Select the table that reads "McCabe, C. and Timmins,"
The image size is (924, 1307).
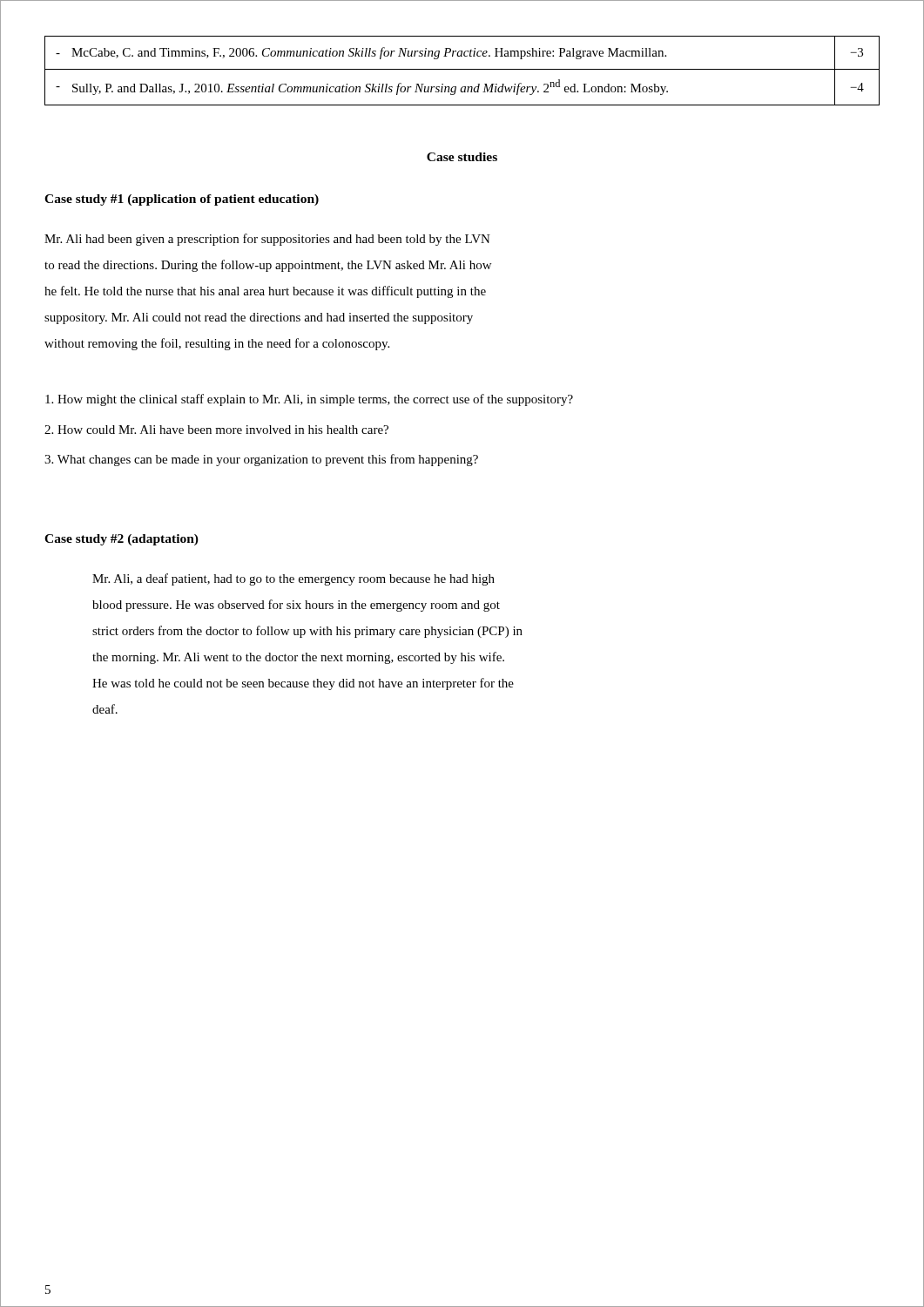click(x=462, y=71)
